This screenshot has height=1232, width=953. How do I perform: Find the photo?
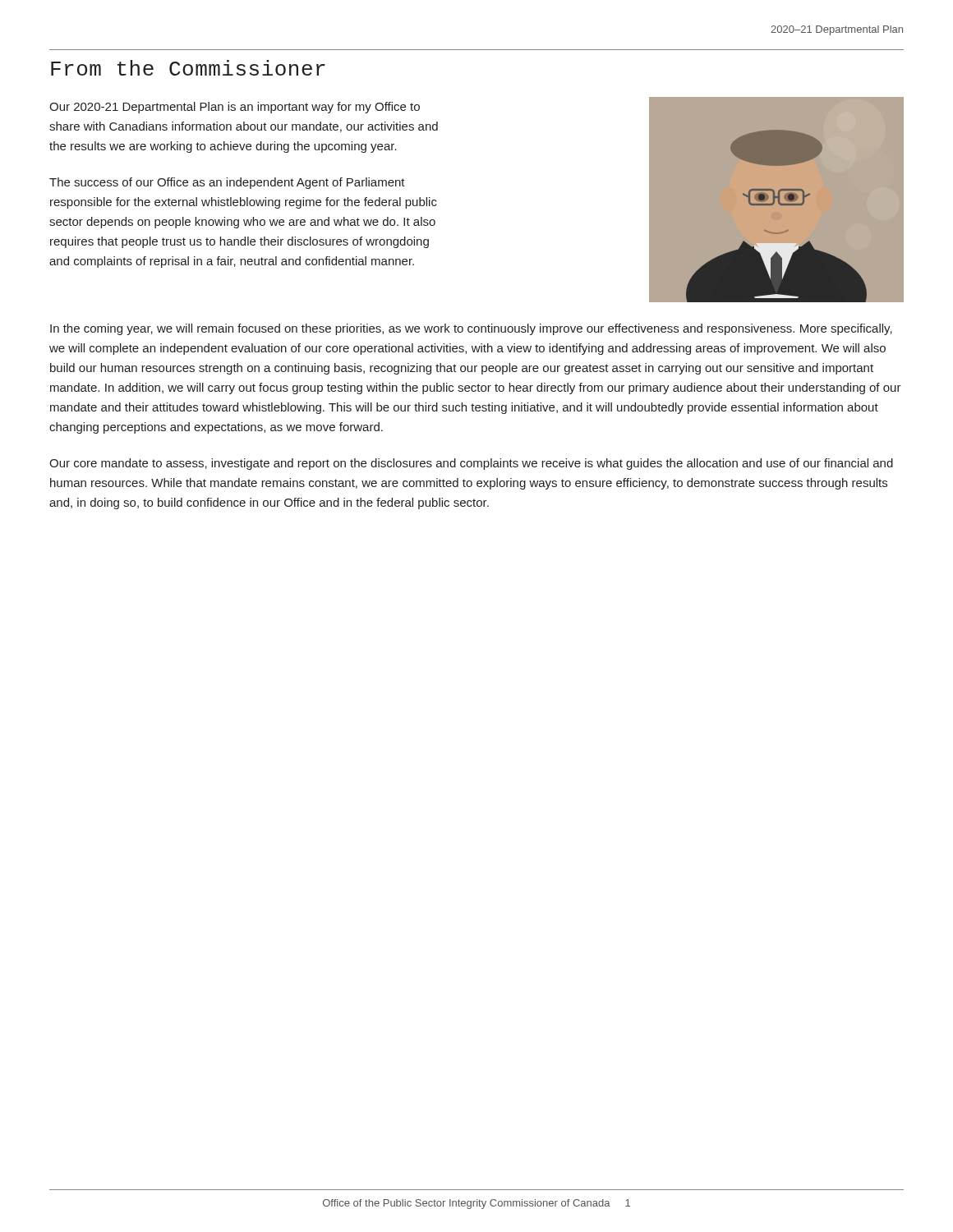pos(776,200)
